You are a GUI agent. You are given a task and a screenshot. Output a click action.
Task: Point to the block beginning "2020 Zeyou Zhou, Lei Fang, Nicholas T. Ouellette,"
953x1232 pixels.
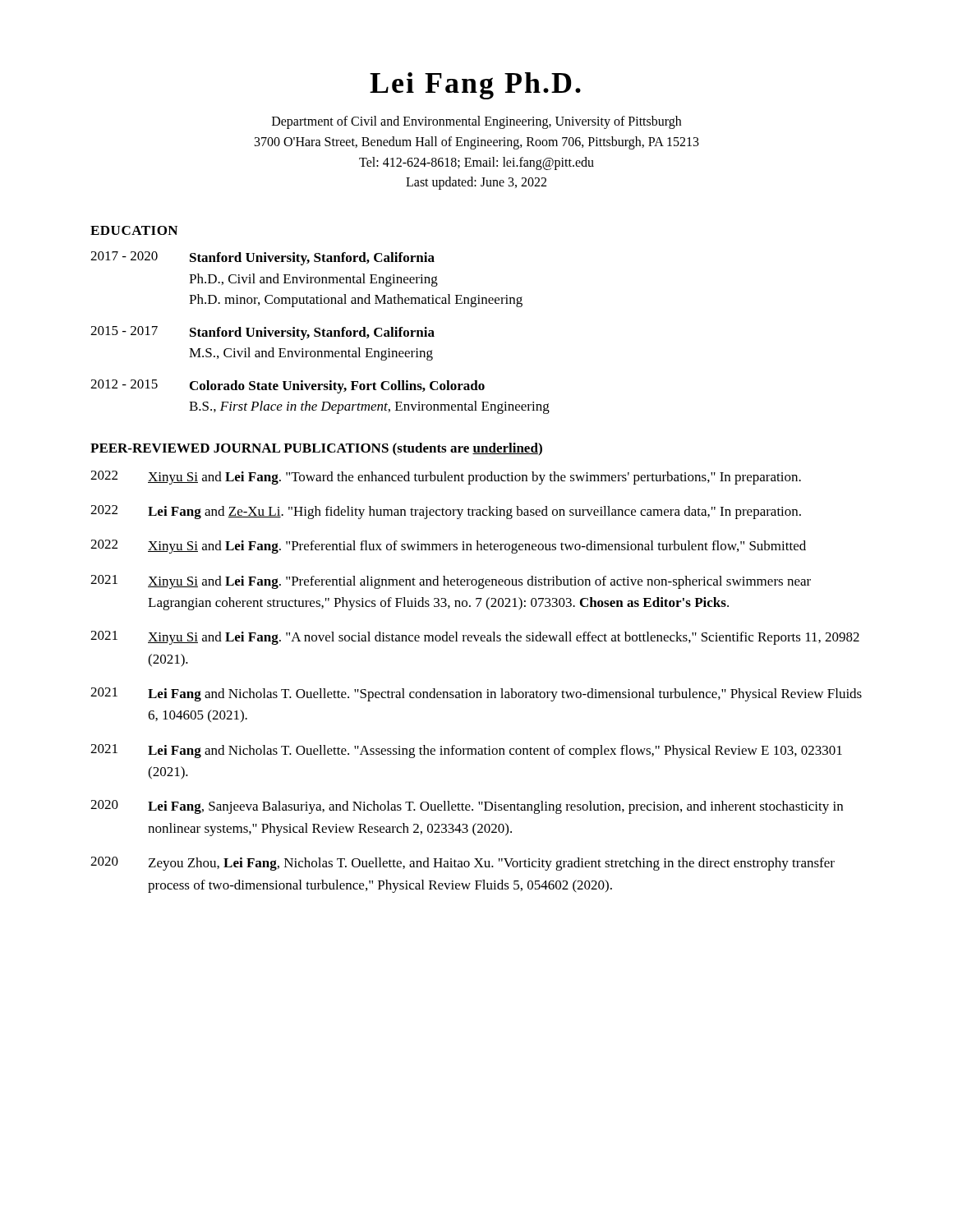pyautogui.click(x=476, y=874)
